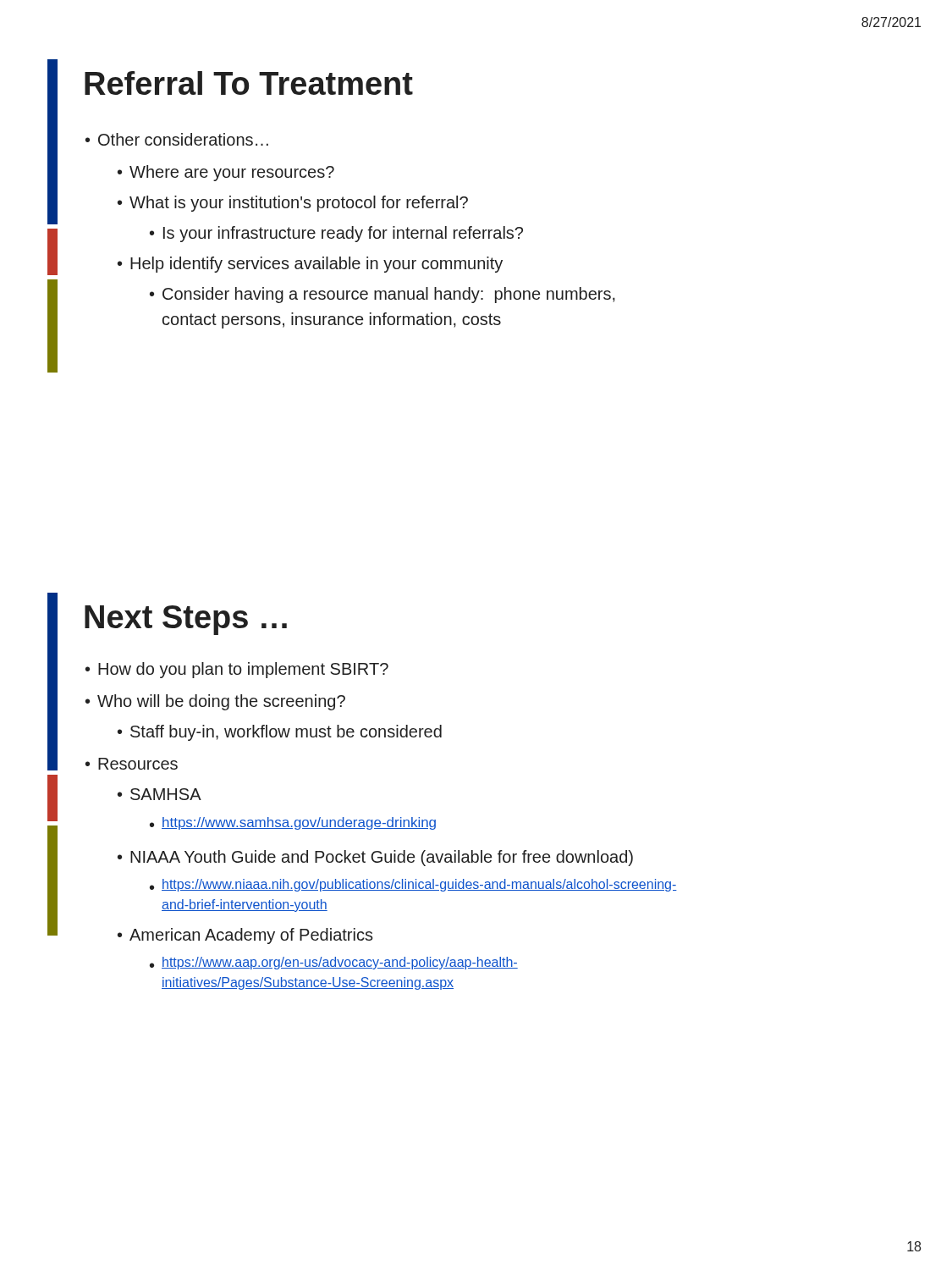Screen dimensions: 1270x952
Task: Find the block on this page that starts "• Consider having a"
Action: [x=382, y=306]
